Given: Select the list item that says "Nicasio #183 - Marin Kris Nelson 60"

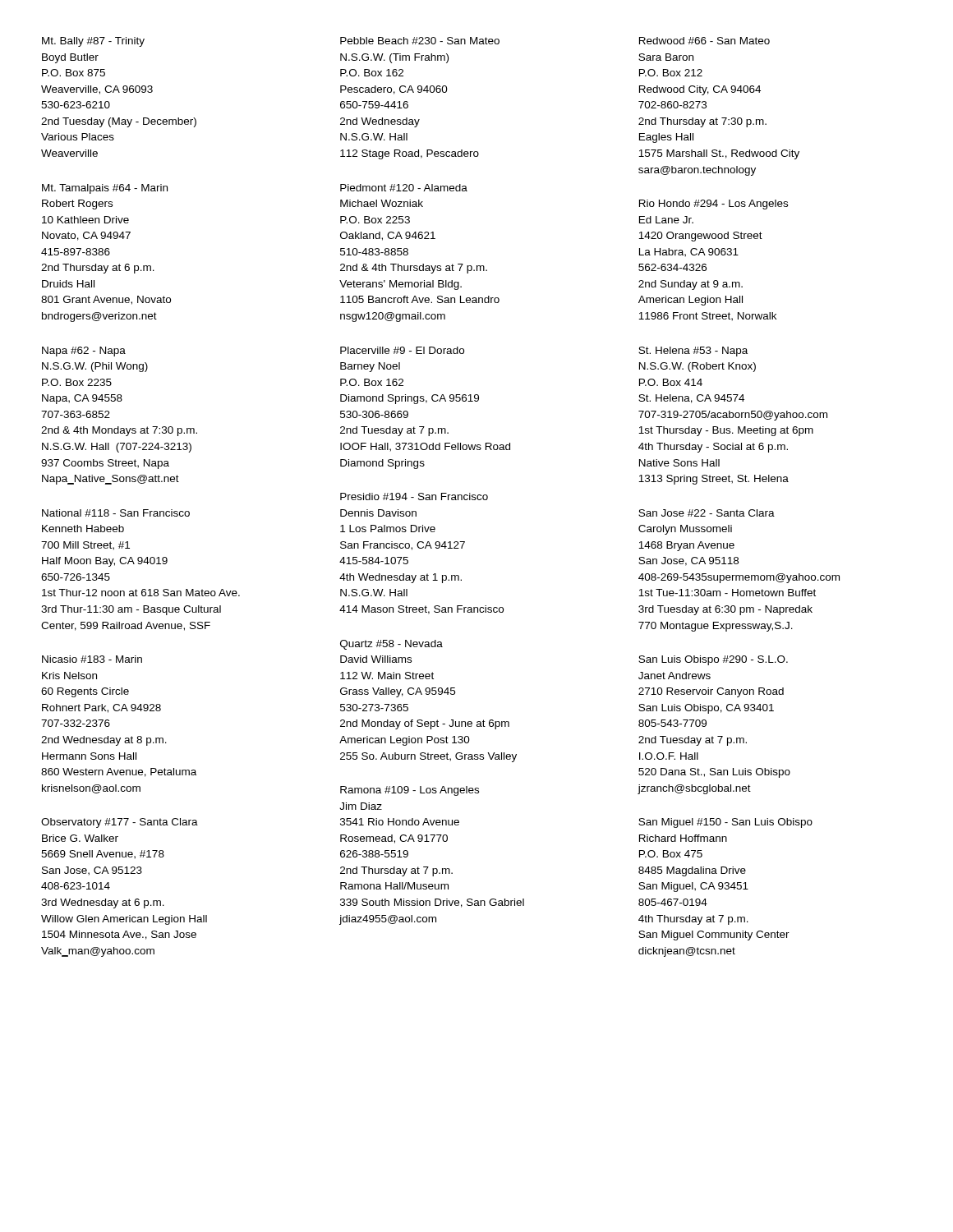Looking at the screenshot, I should pos(92,659).
